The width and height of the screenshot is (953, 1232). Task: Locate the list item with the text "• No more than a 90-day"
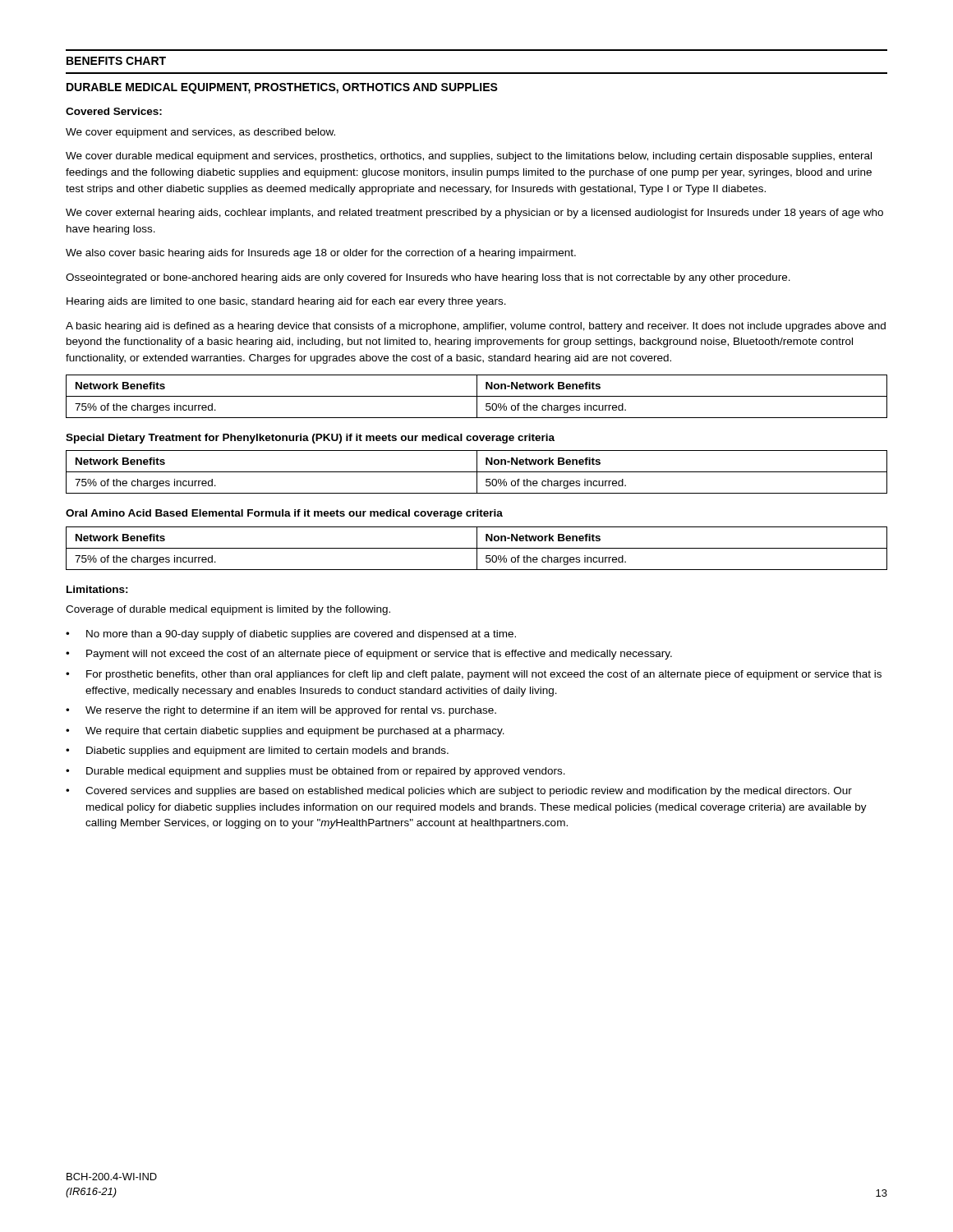291,634
